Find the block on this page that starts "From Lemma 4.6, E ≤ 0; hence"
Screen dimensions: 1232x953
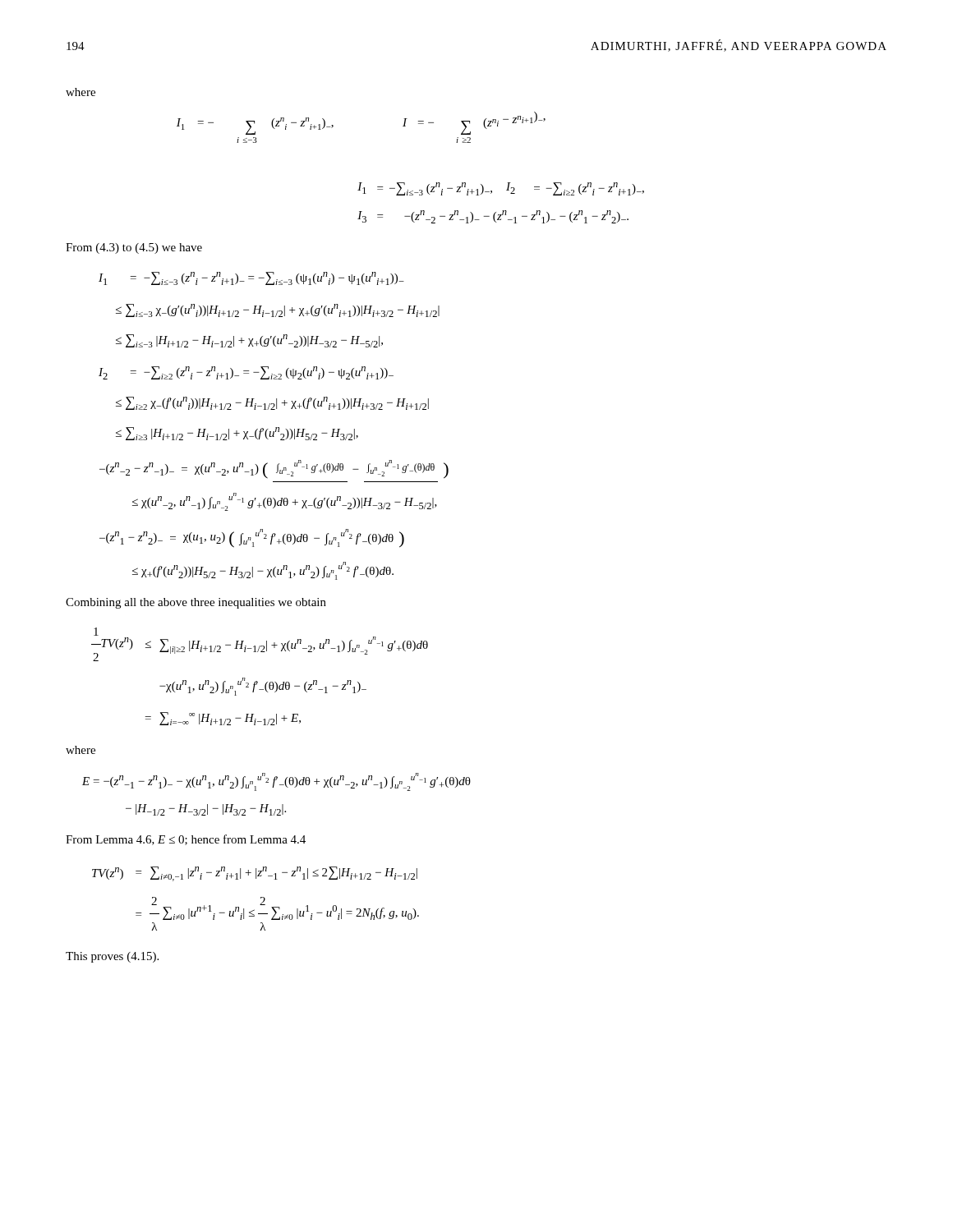pos(186,840)
